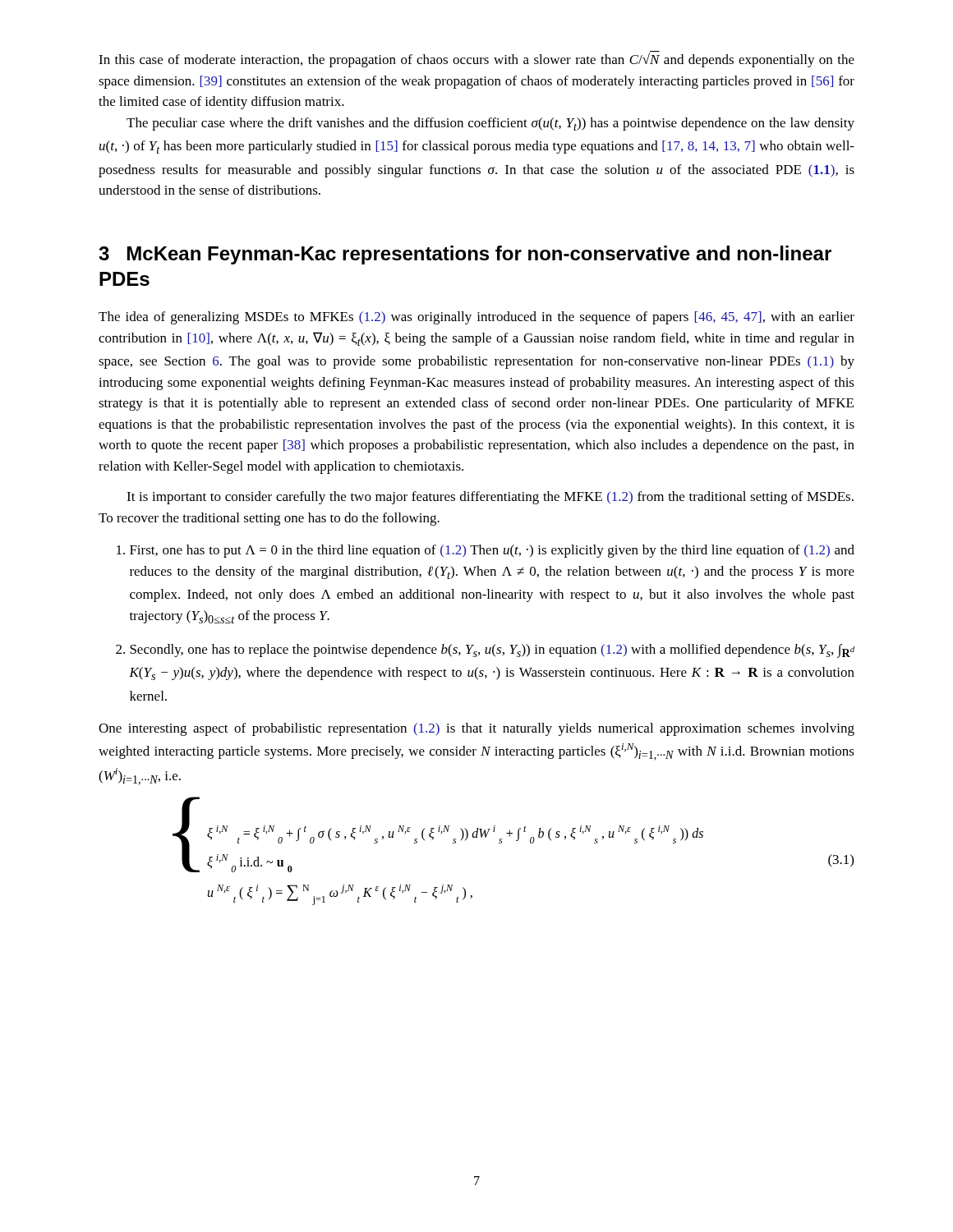Click on the region starting "One interesting aspect of probabilistic representation (1.2) is"
The image size is (953, 1232).
click(476, 753)
